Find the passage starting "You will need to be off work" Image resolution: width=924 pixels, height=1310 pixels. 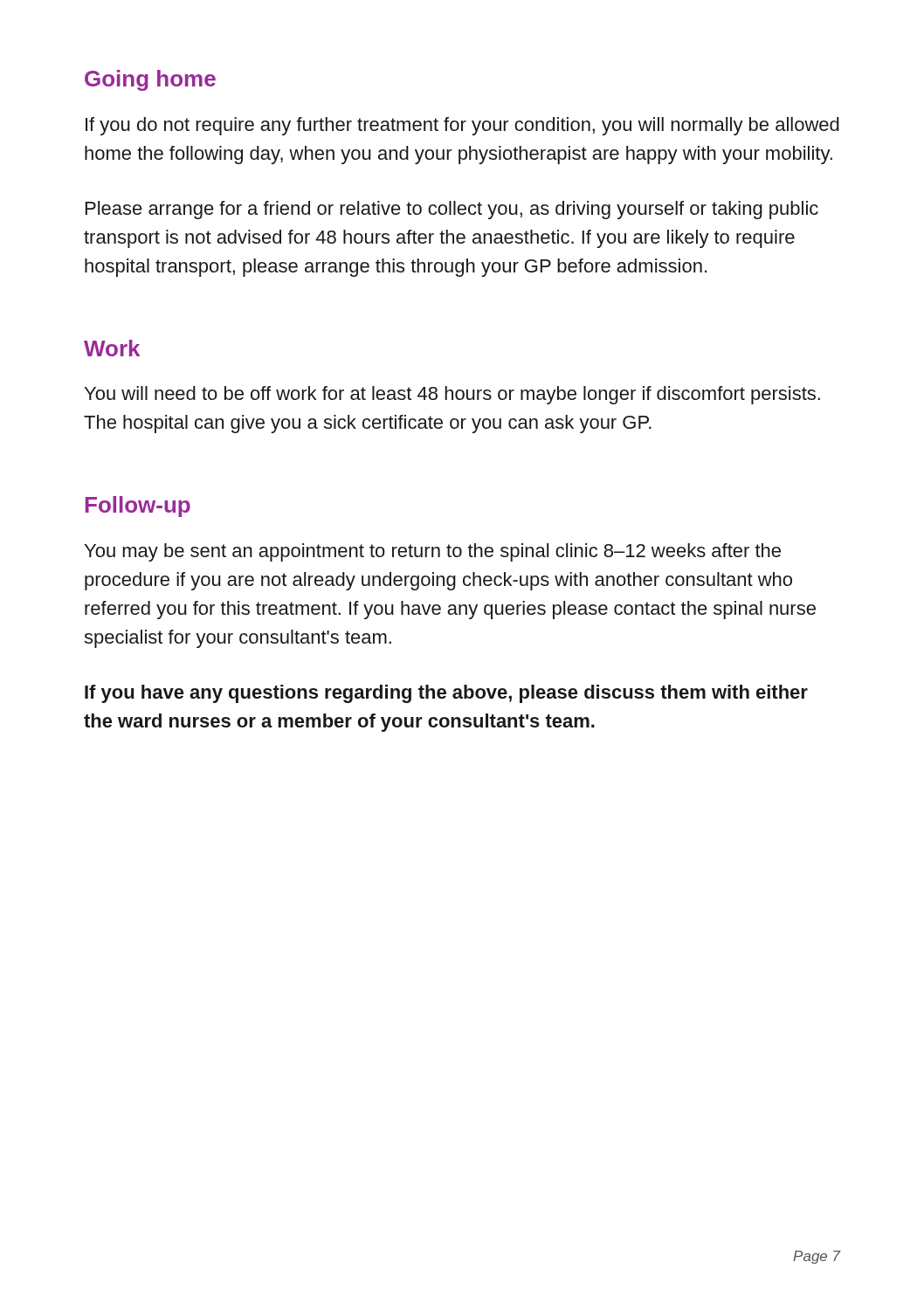[x=453, y=408]
